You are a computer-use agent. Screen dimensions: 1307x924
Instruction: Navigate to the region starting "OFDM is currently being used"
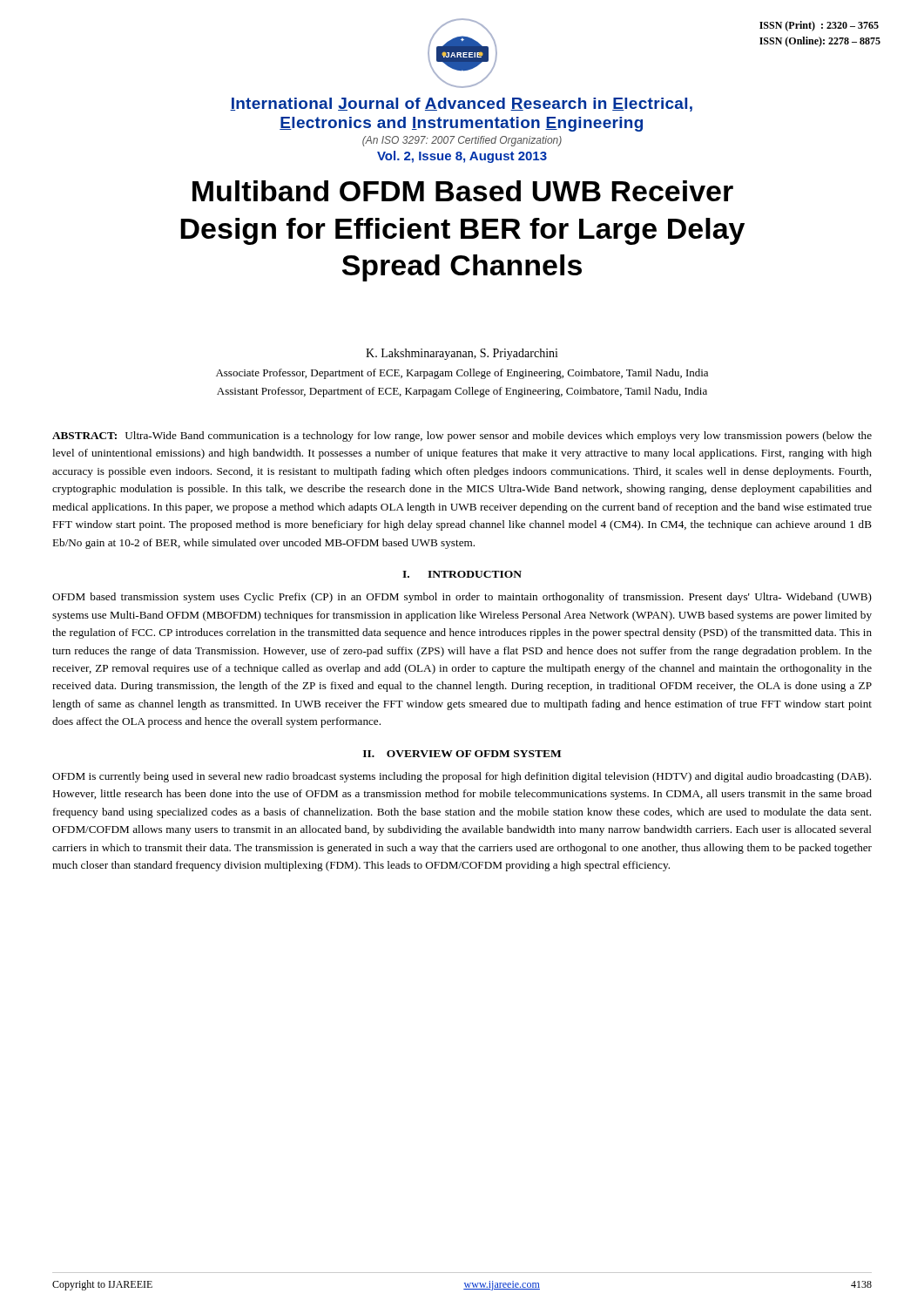tap(462, 820)
